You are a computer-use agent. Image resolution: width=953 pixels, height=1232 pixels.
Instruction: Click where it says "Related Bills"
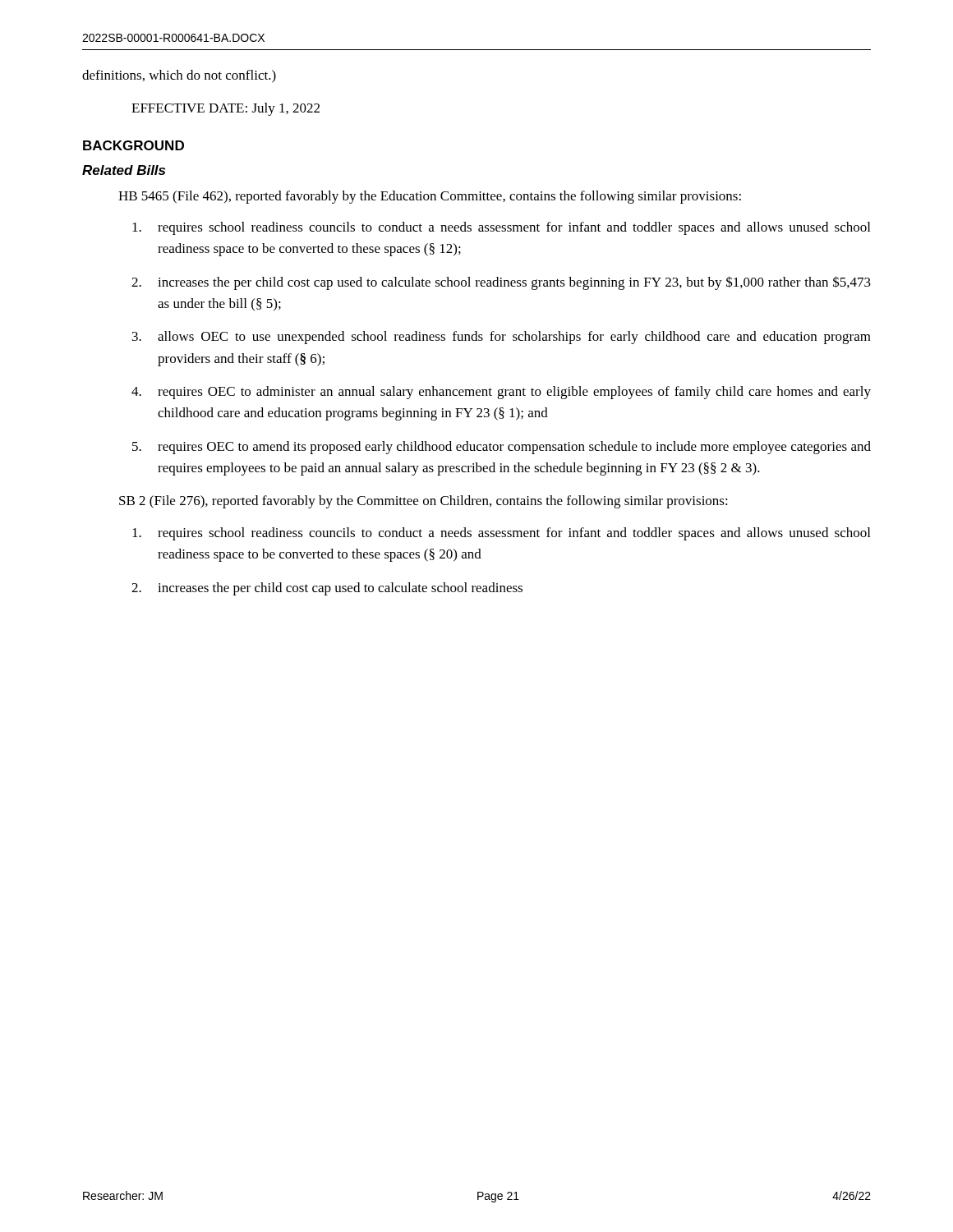pyautogui.click(x=124, y=170)
